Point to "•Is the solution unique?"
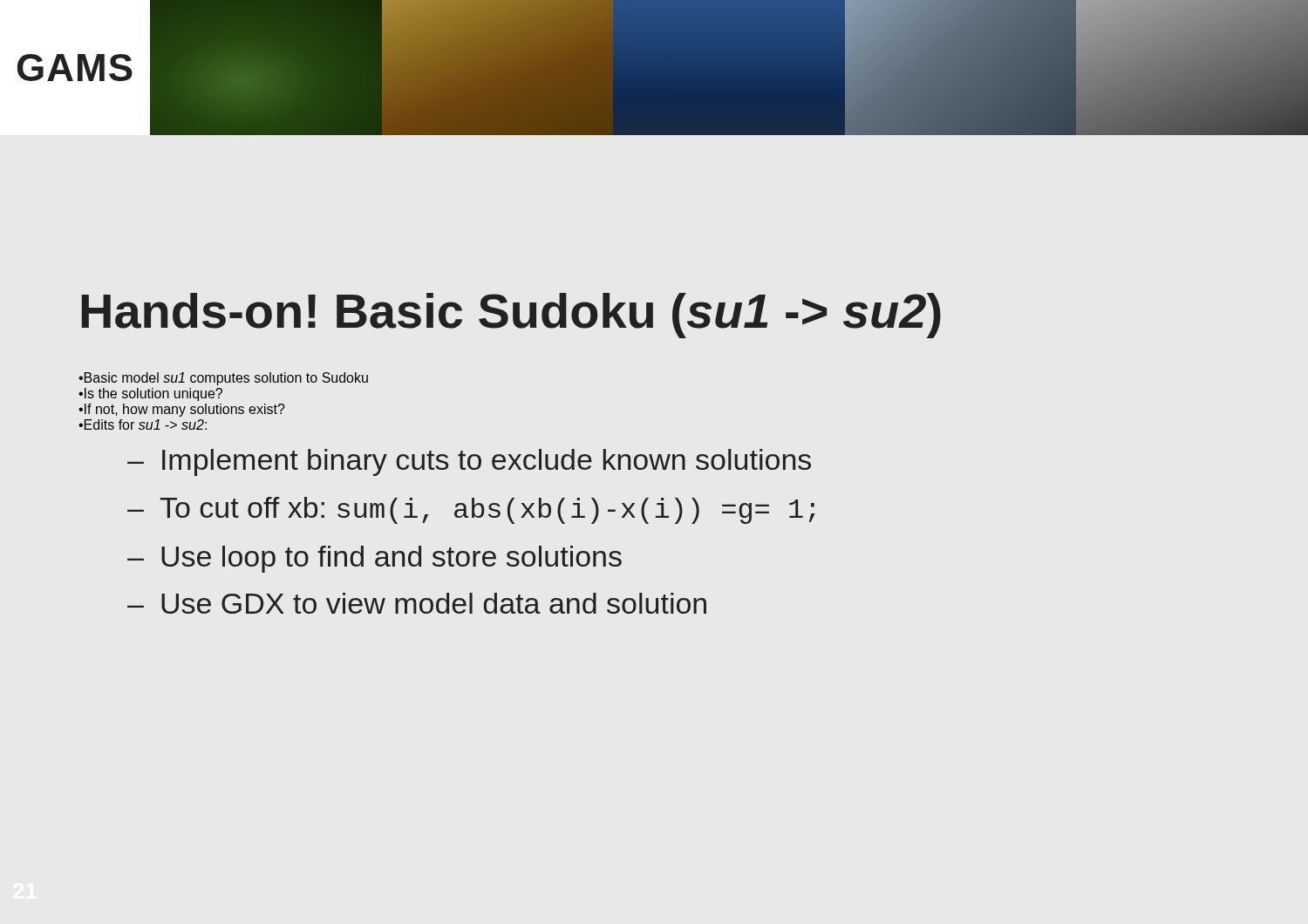This screenshot has height=924, width=1308. coord(150,394)
